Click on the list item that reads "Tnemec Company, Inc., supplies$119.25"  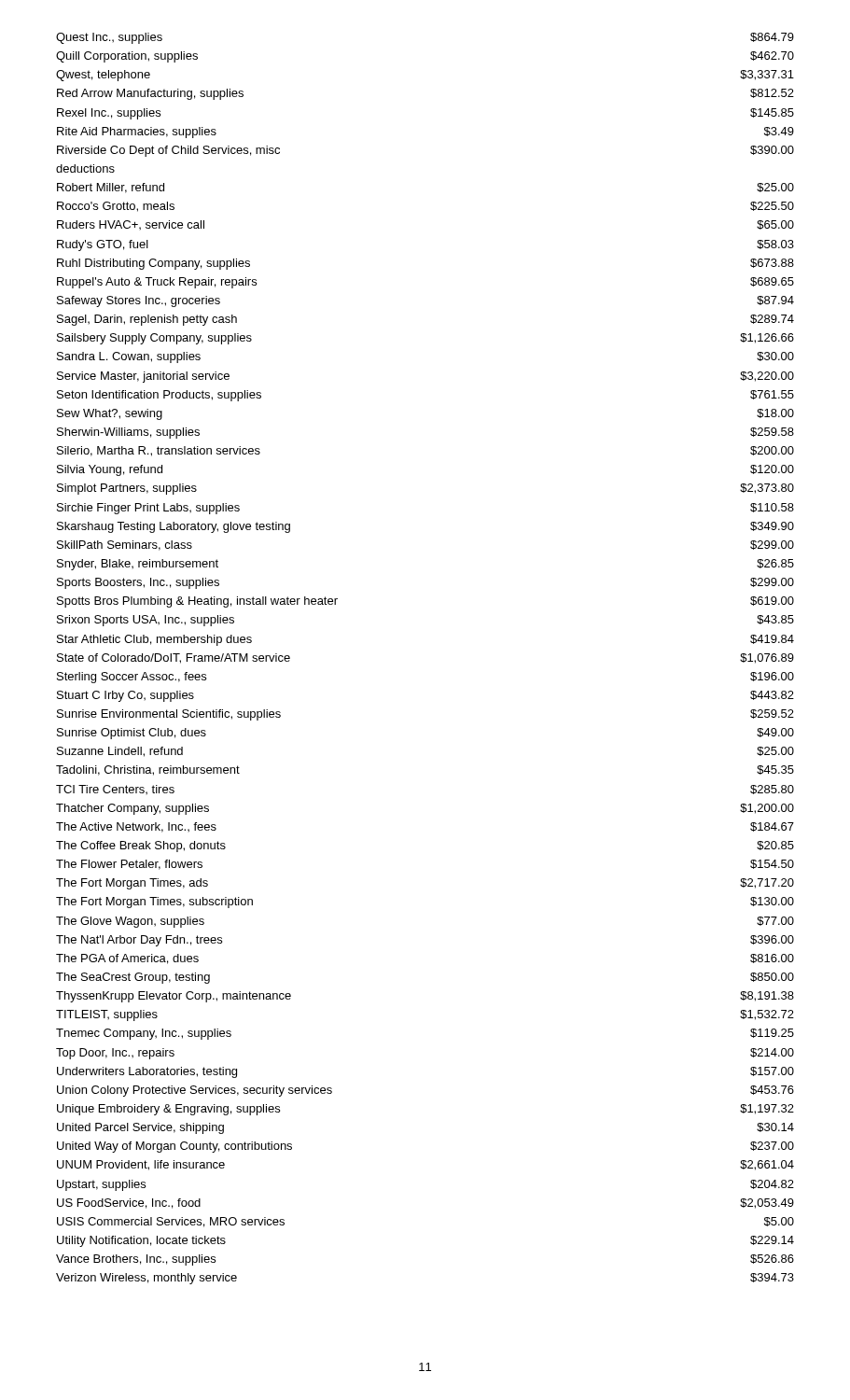click(x=141, y=1034)
